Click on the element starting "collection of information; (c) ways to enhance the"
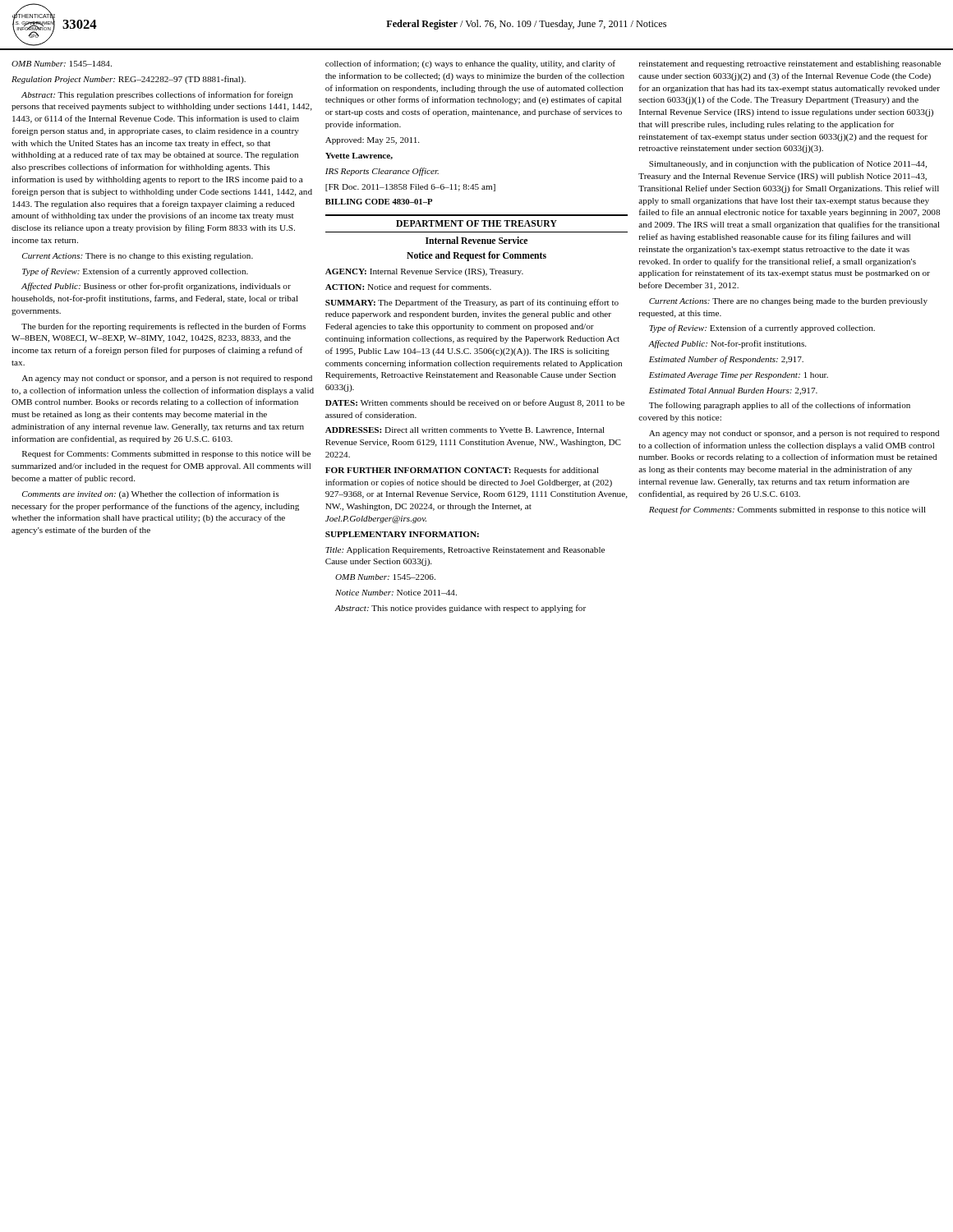The image size is (953, 1232). (x=476, y=102)
